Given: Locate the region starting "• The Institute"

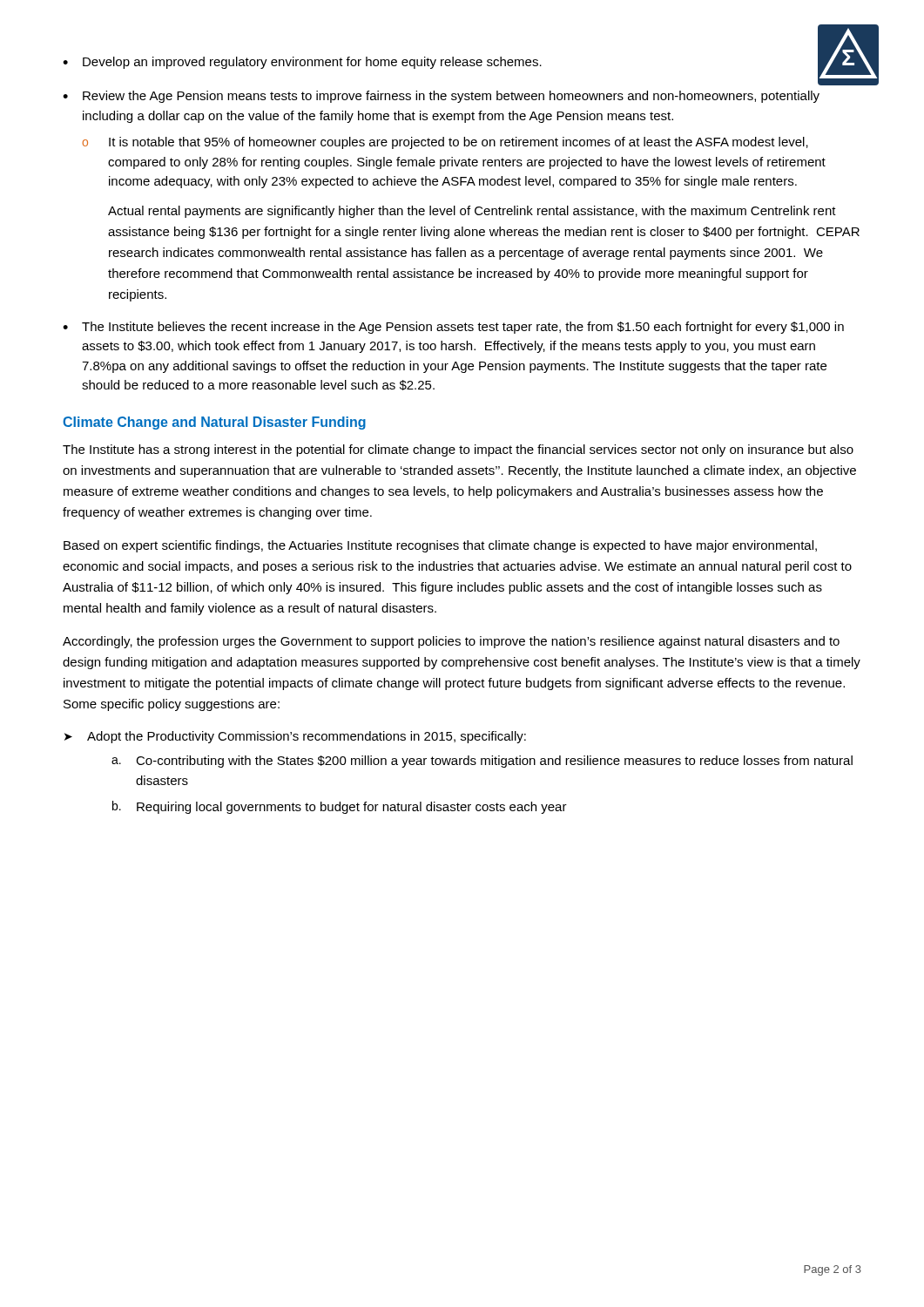Looking at the screenshot, I should point(462,356).
